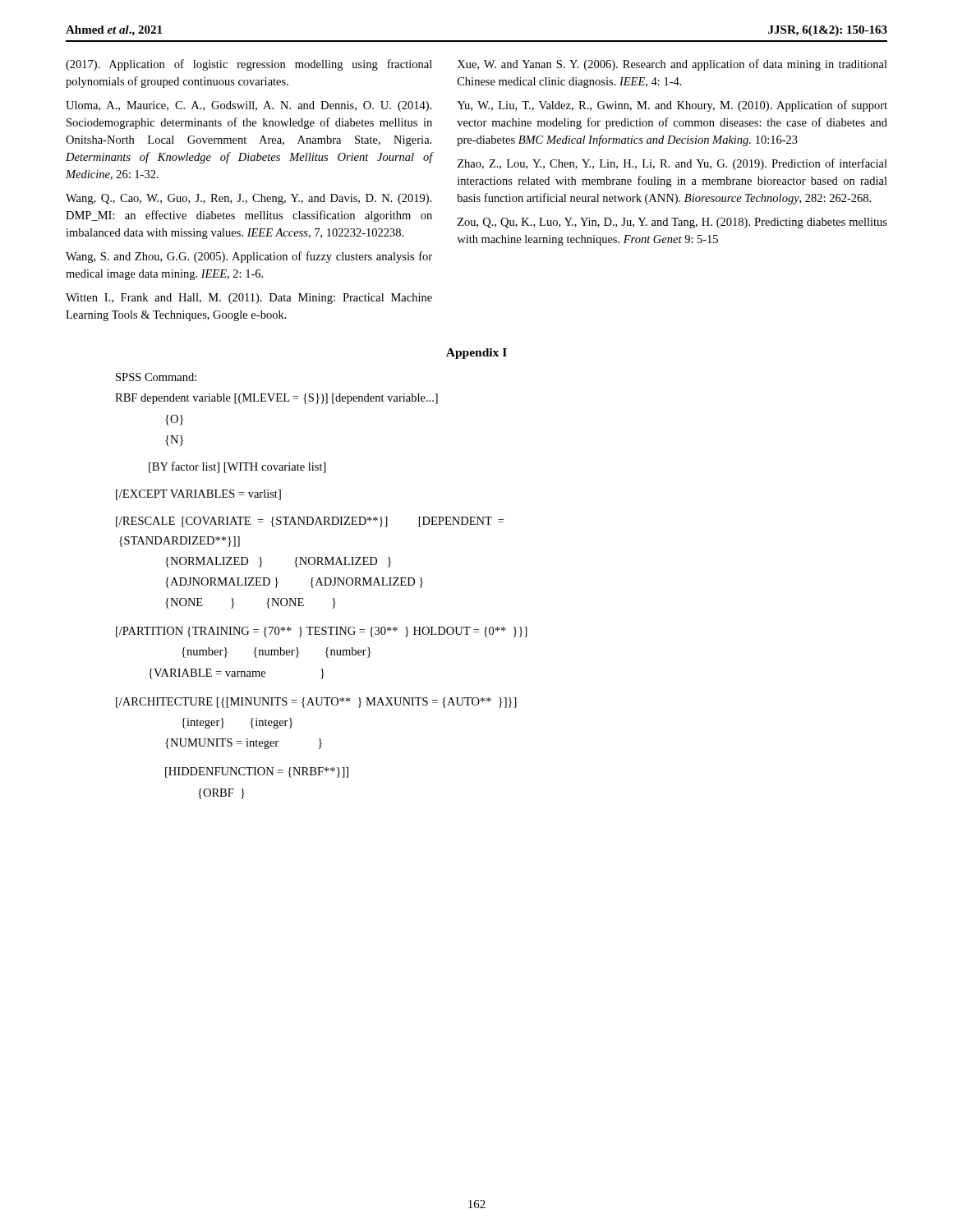Click on the list item that says "Witten I., Frank and Hall, M. (2011)."

point(249,306)
